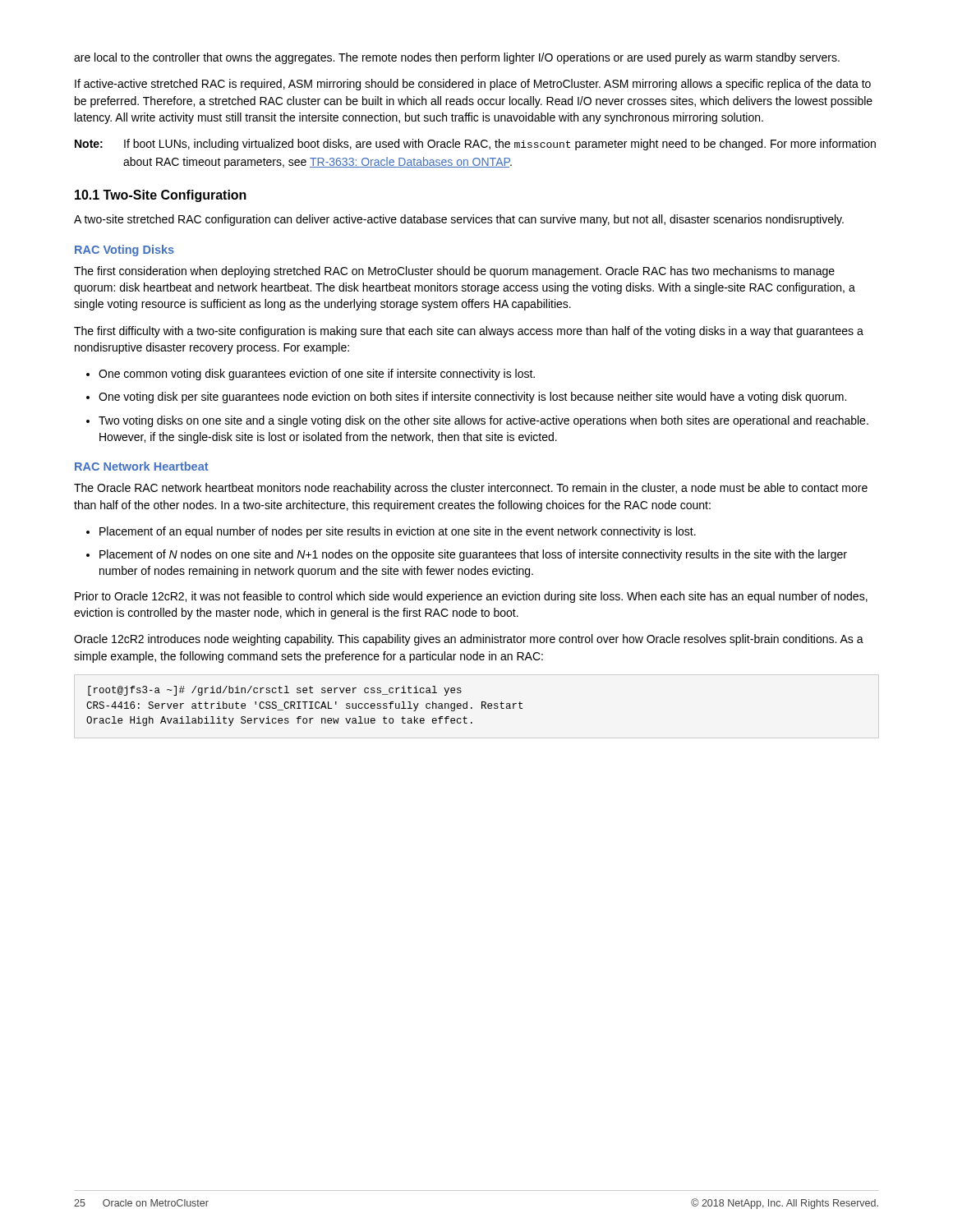953x1232 pixels.
Task: Point to the element starting "Prior to Oracle 12cR2, it"
Action: coord(471,604)
